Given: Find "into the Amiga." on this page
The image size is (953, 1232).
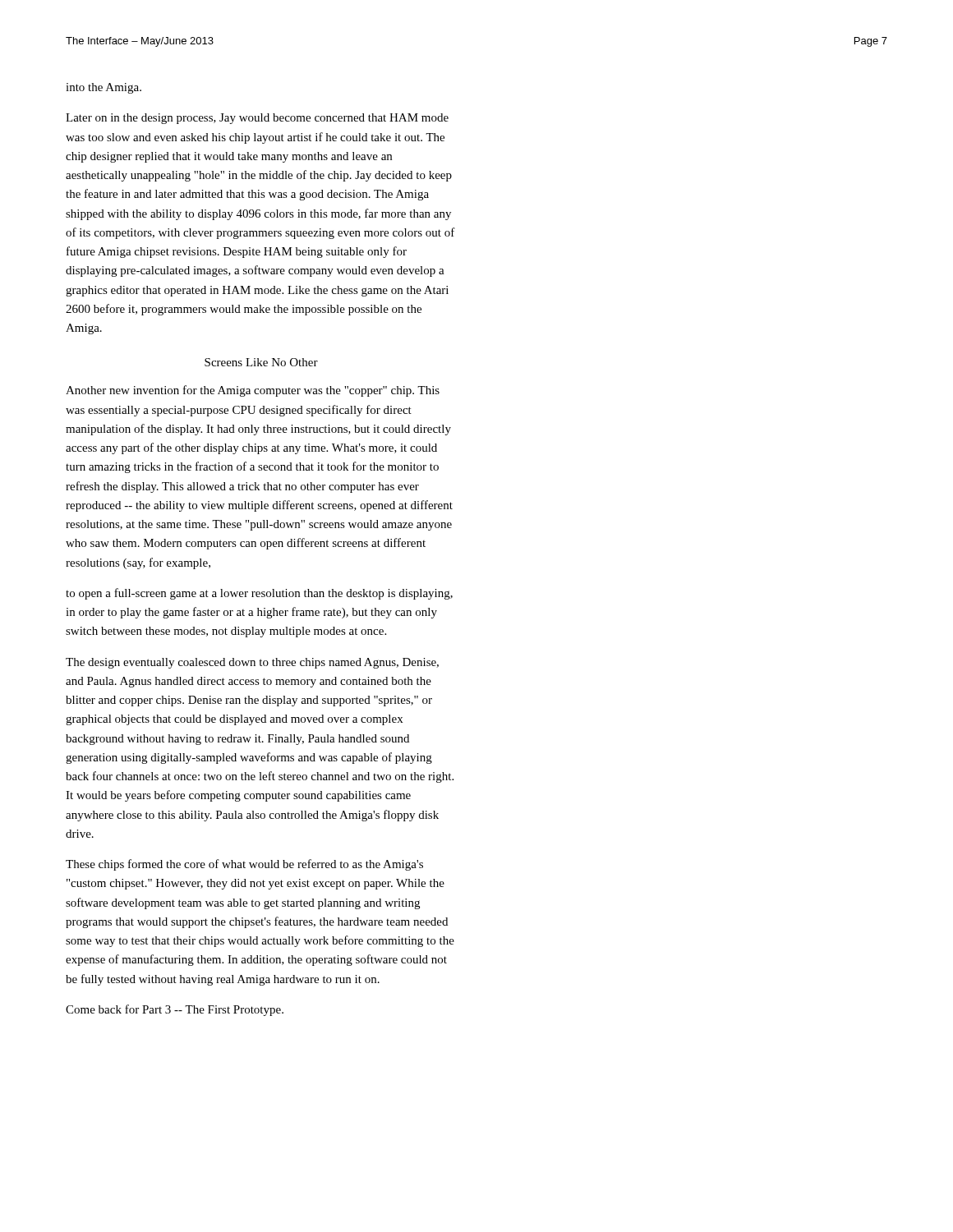Looking at the screenshot, I should click(104, 87).
